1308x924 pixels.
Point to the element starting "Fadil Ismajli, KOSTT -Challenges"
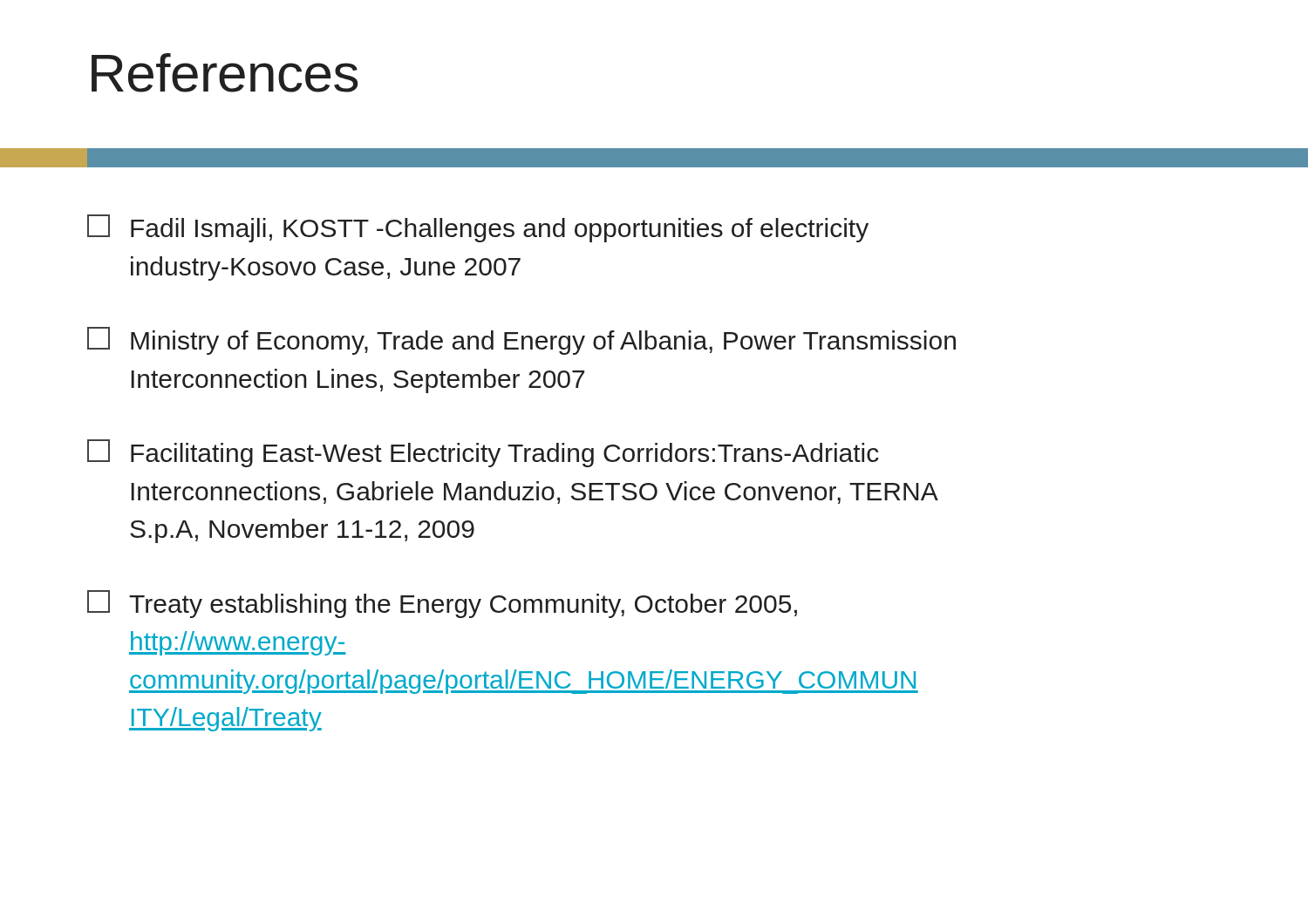coord(478,247)
